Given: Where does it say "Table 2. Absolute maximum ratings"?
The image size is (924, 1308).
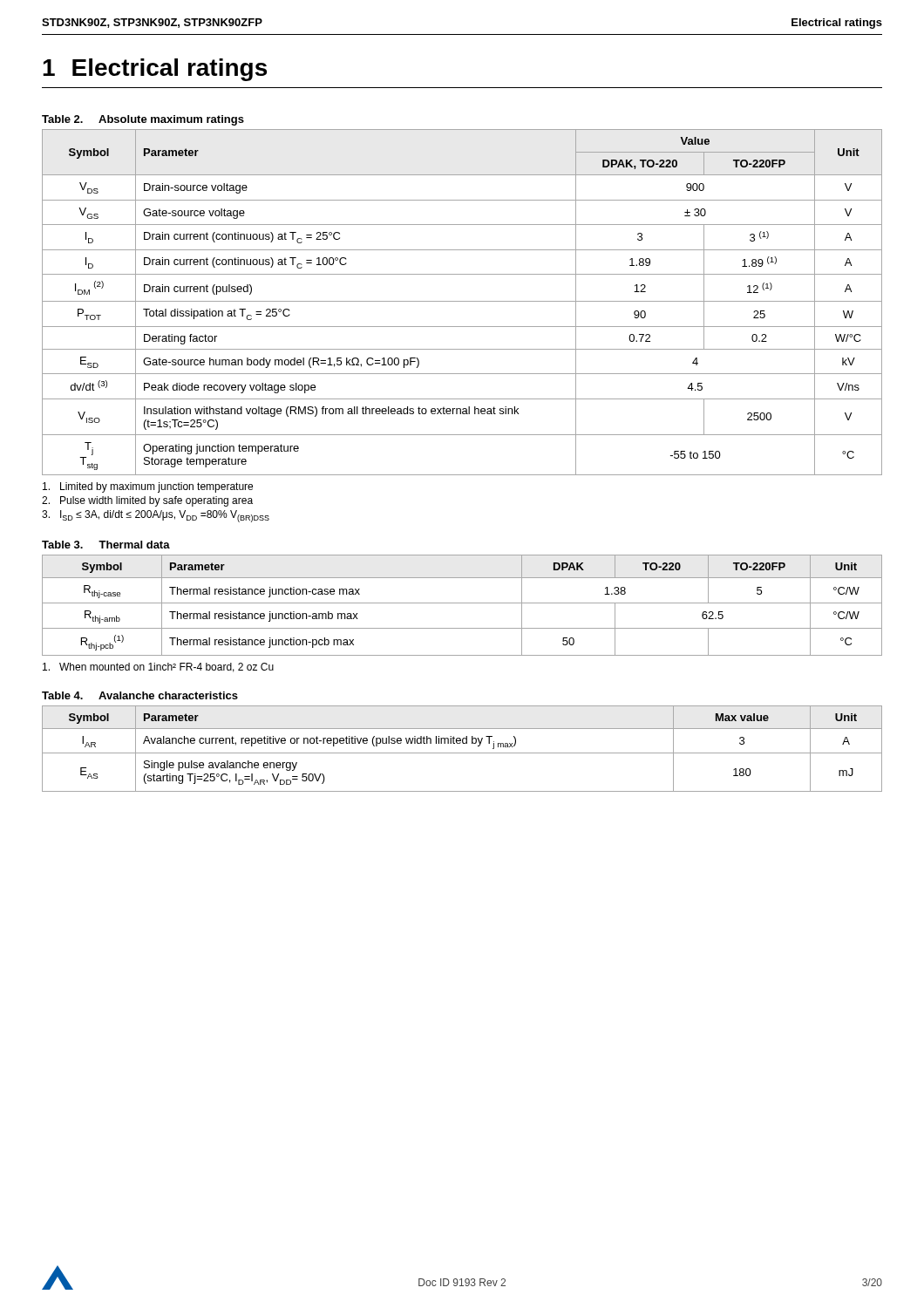Looking at the screenshot, I should [x=143, y=119].
